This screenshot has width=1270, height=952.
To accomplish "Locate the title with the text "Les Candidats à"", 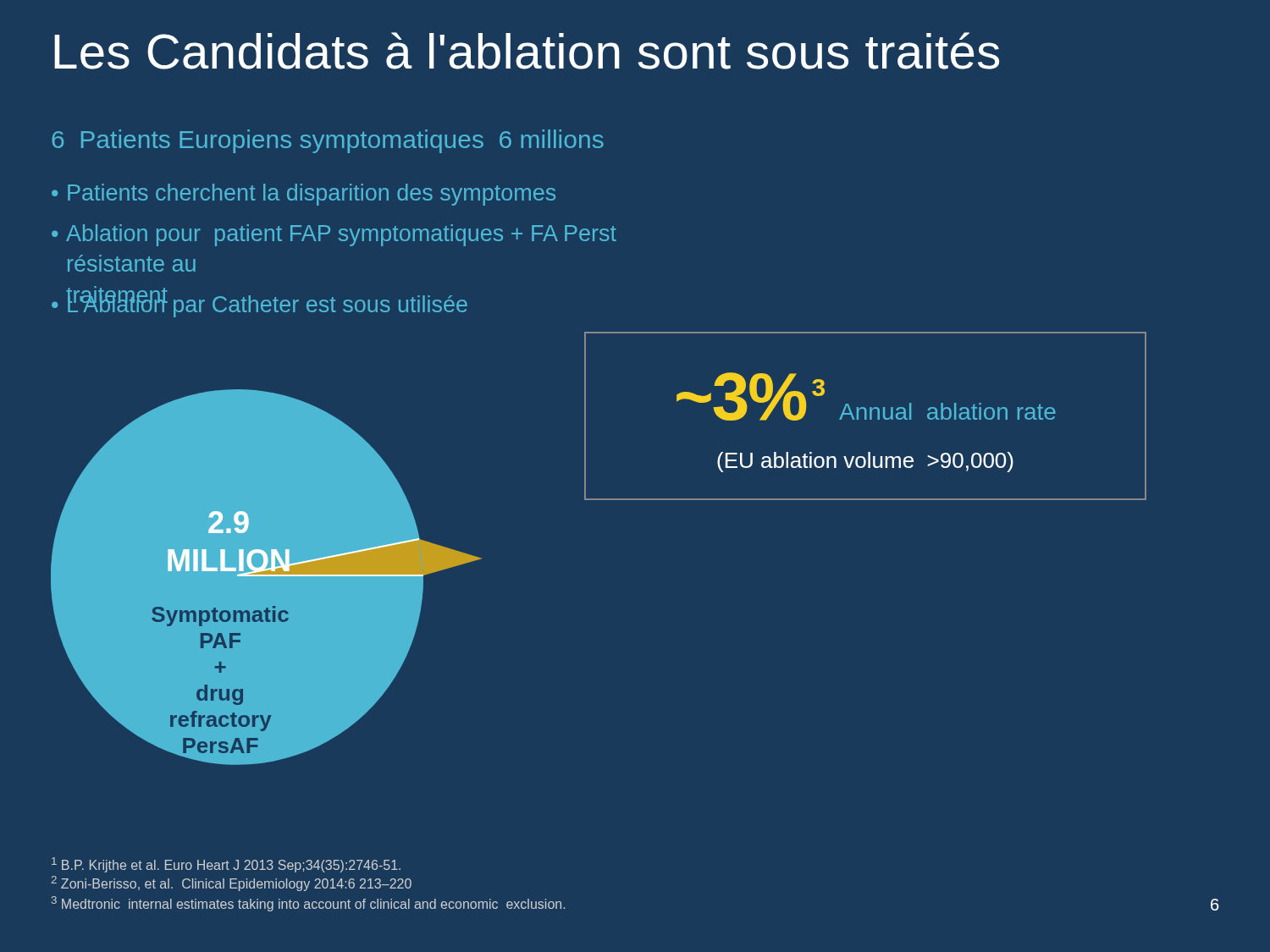I will 526,51.
